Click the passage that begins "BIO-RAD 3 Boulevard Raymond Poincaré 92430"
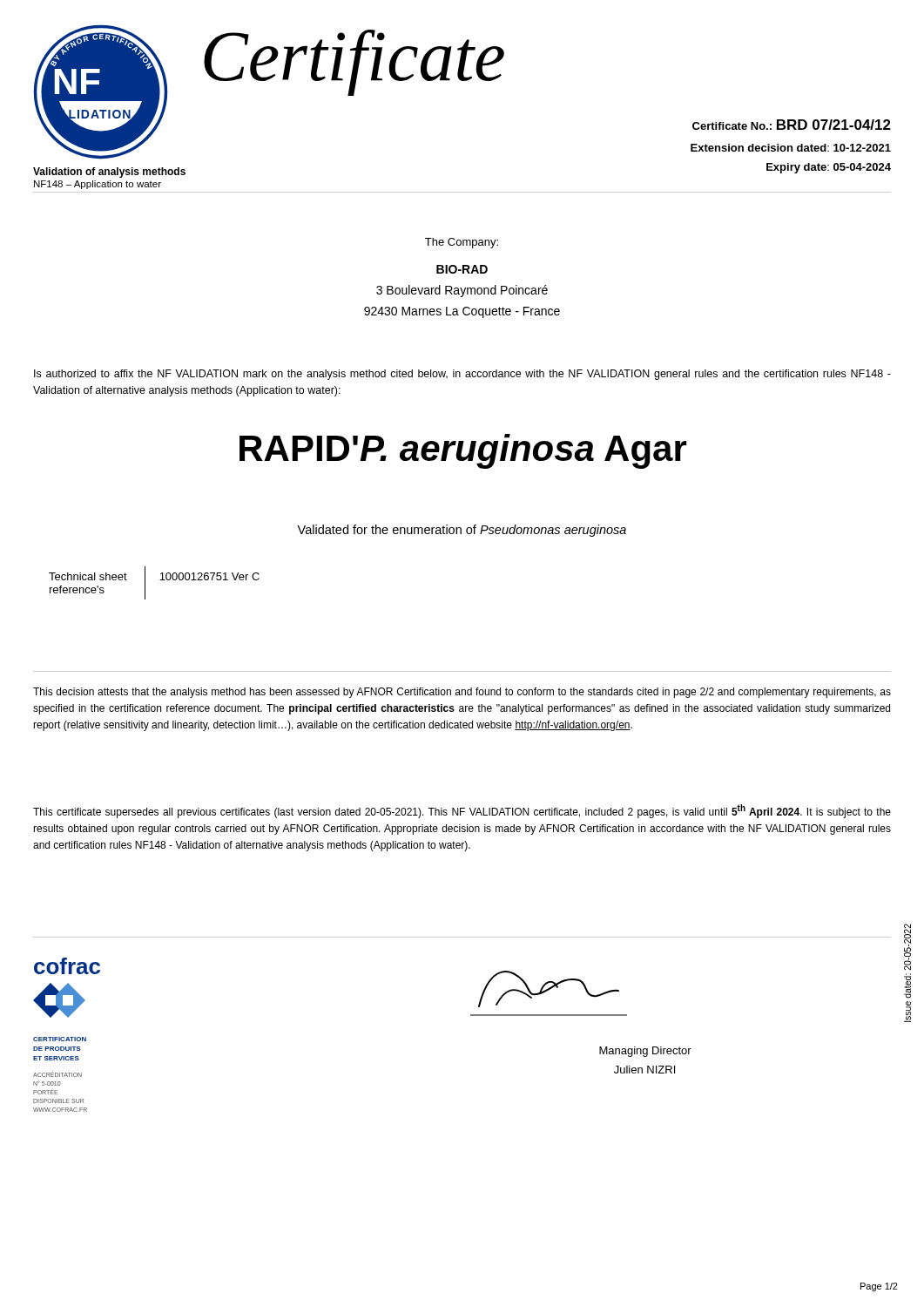The height and width of the screenshot is (1307, 924). [x=462, y=290]
